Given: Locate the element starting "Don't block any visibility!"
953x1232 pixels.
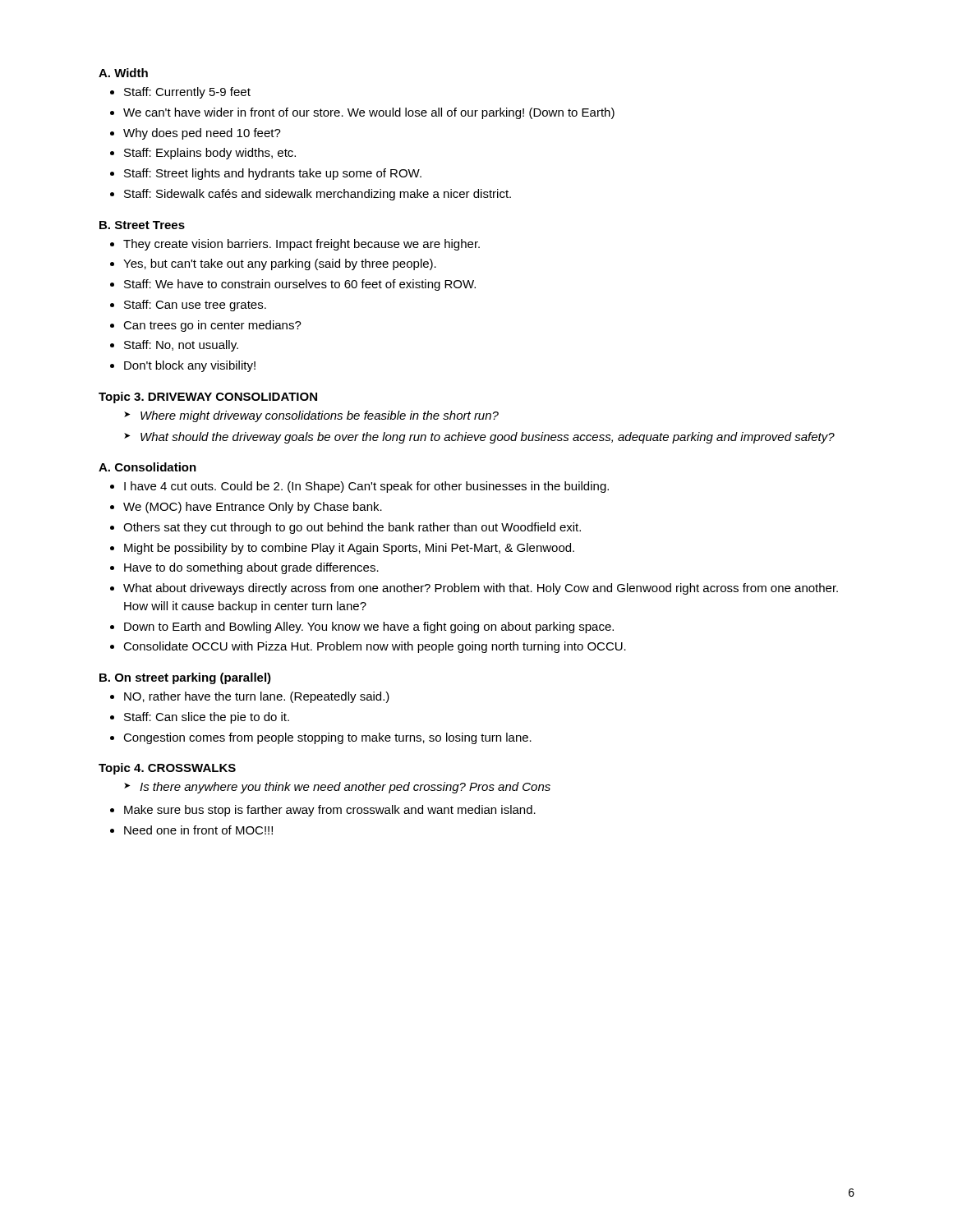Looking at the screenshot, I should (x=190, y=365).
